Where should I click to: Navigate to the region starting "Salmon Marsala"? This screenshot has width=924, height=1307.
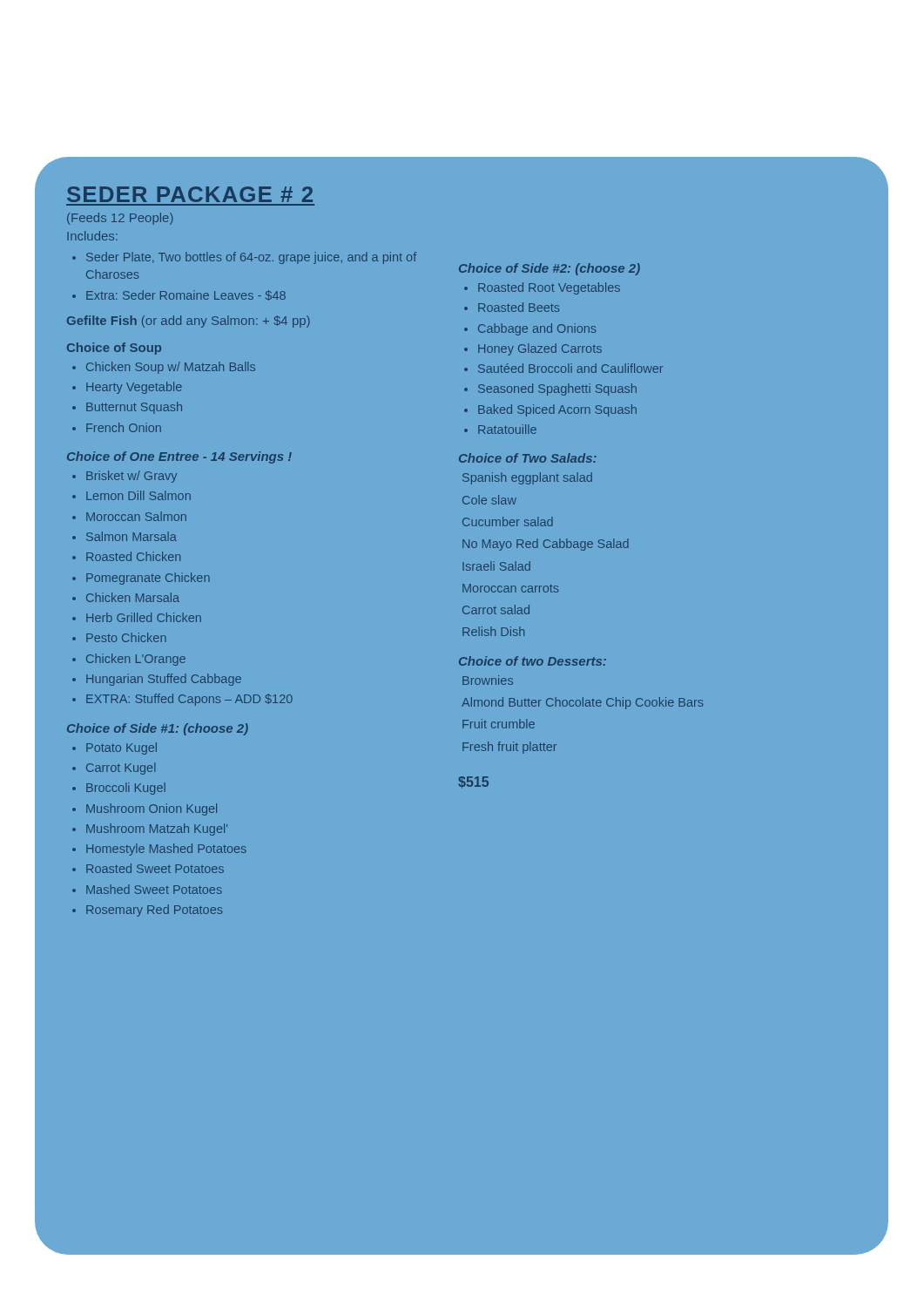[x=131, y=537]
